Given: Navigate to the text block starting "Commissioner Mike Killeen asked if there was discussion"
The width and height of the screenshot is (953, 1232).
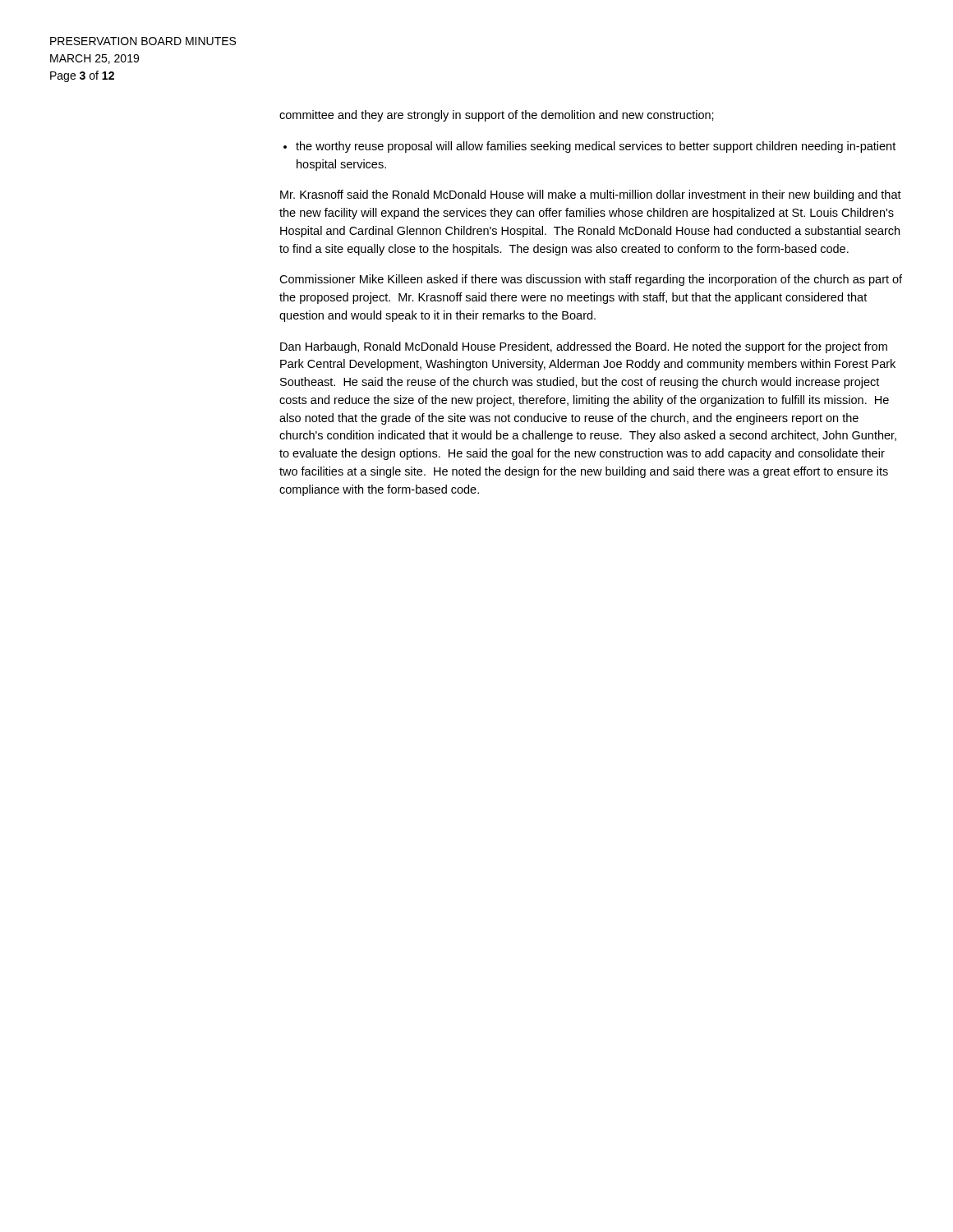Looking at the screenshot, I should point(592,298).
